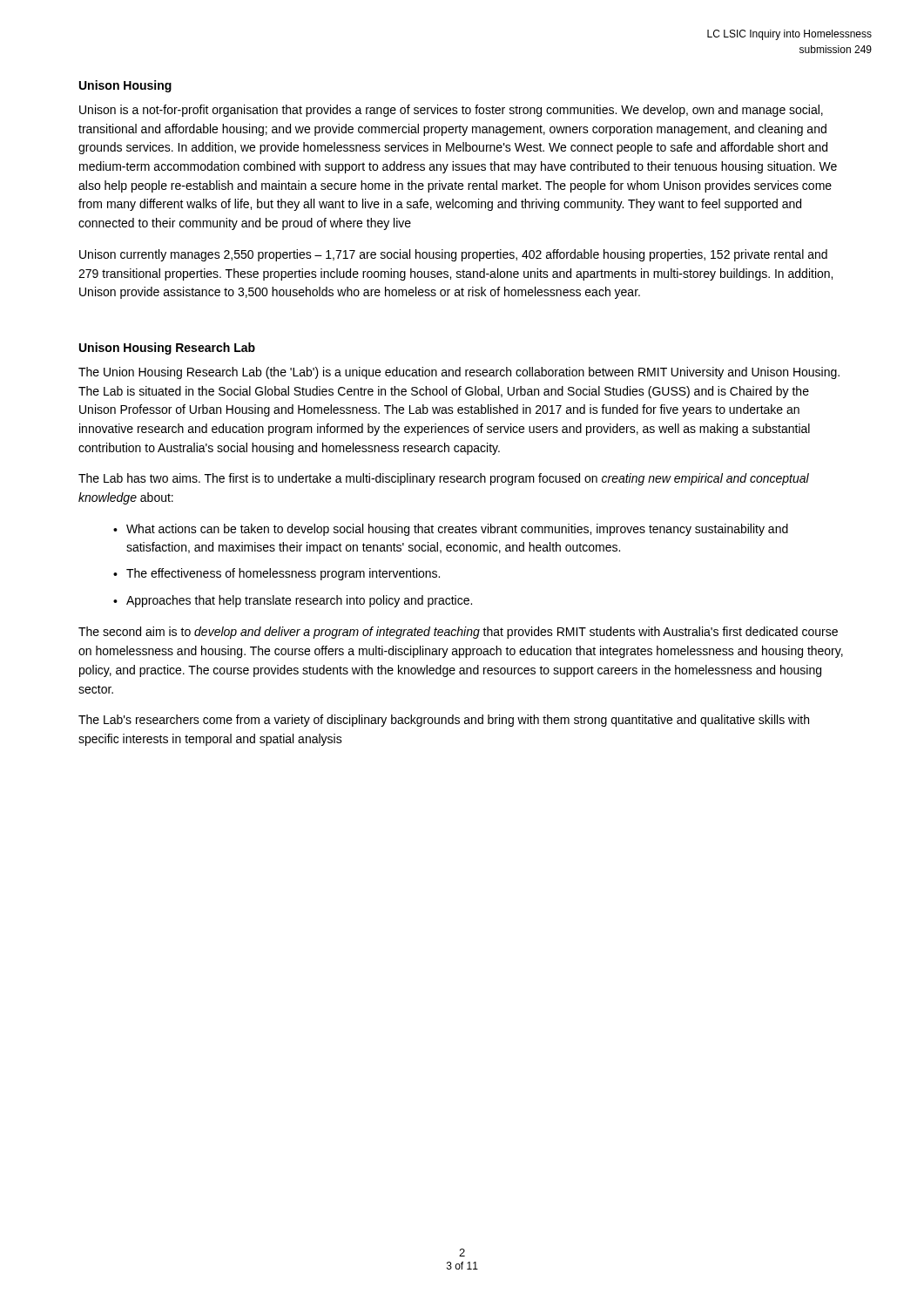Point to the block beginning "• Approaches that"
The width and height of the screenshot is (924, 1307).
[x=293, y=601]
